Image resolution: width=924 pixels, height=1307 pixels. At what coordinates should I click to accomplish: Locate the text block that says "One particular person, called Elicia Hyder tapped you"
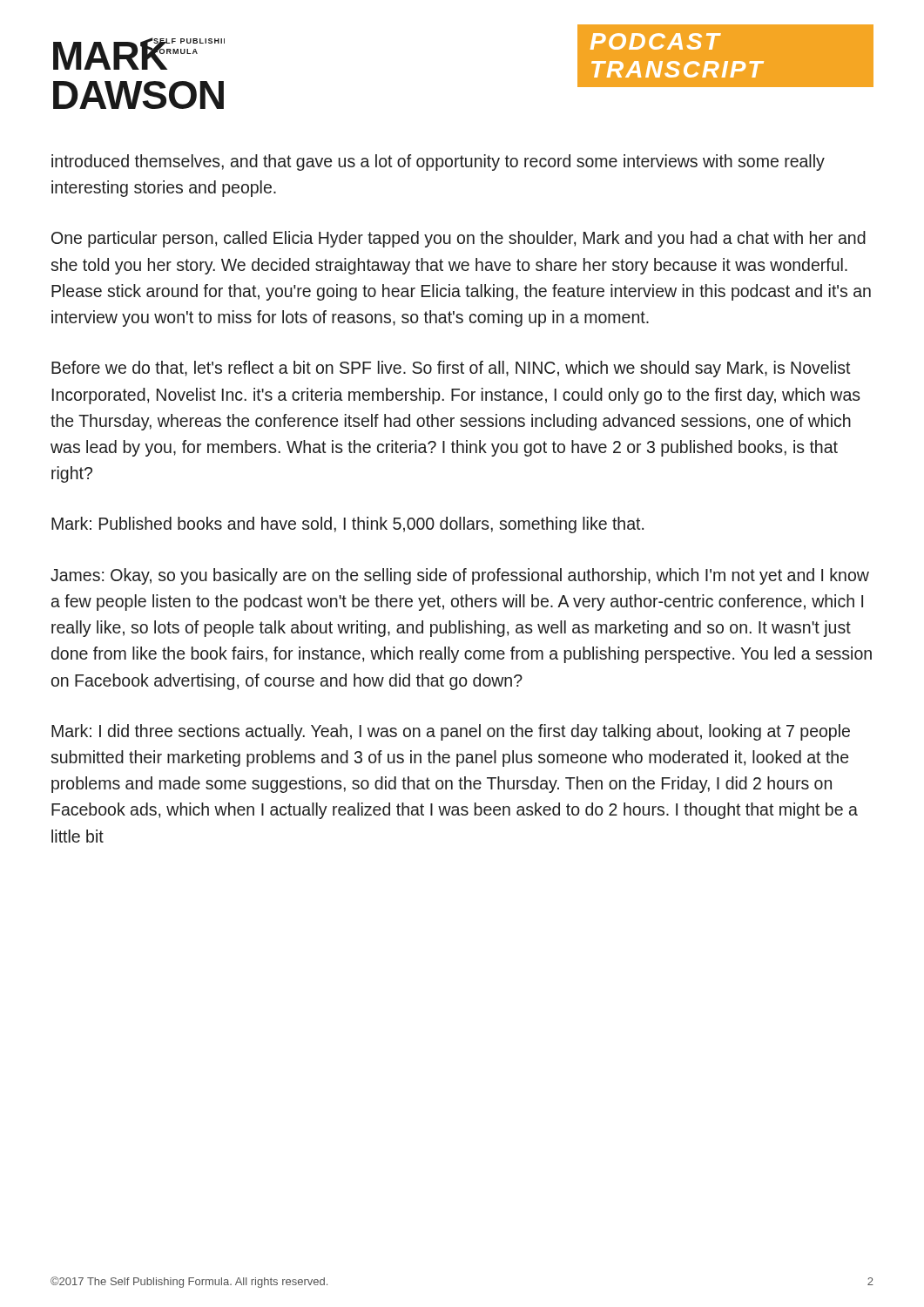[x=461, y=278]
